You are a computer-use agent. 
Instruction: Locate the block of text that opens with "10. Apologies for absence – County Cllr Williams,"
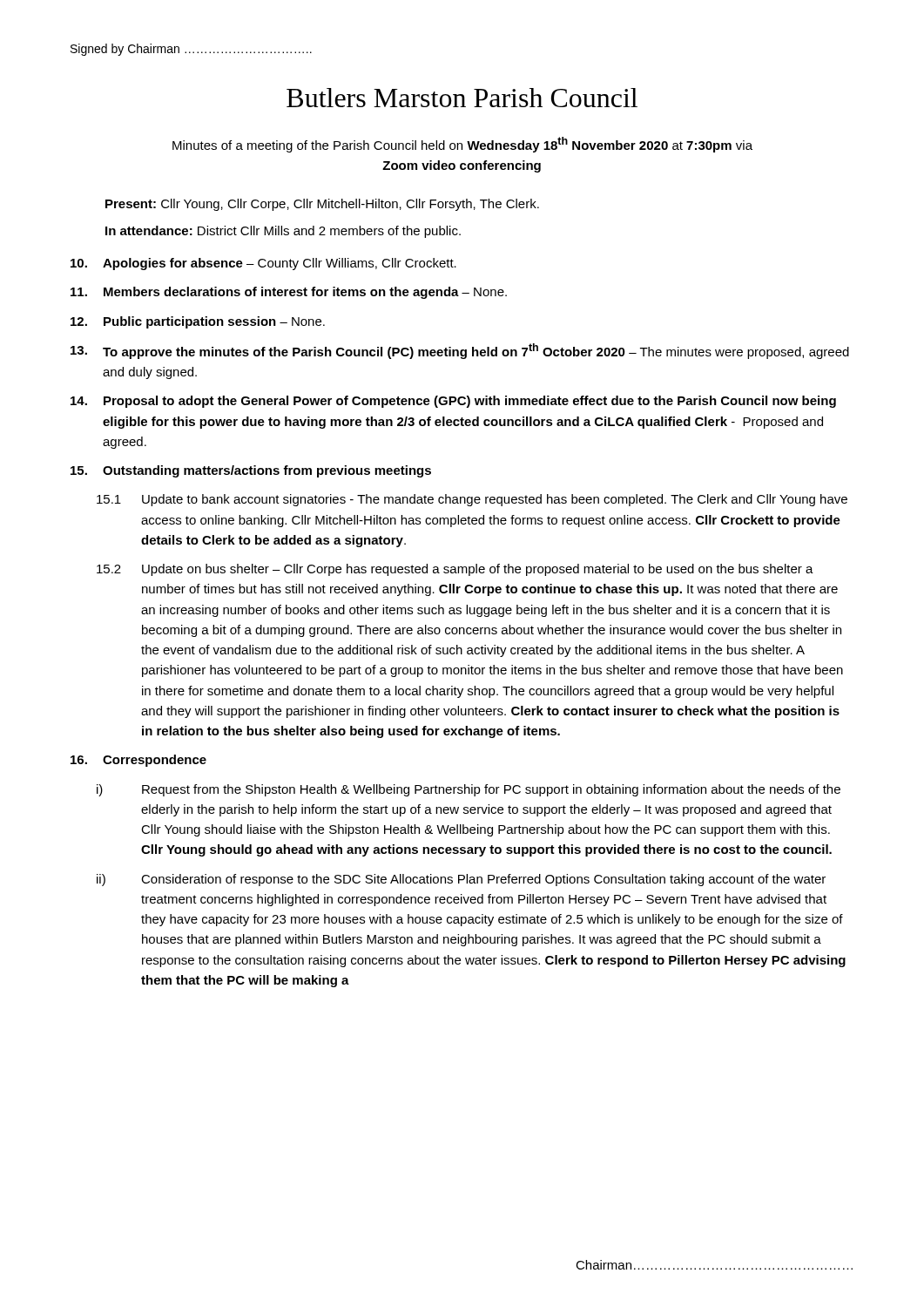tap(462, 263)
